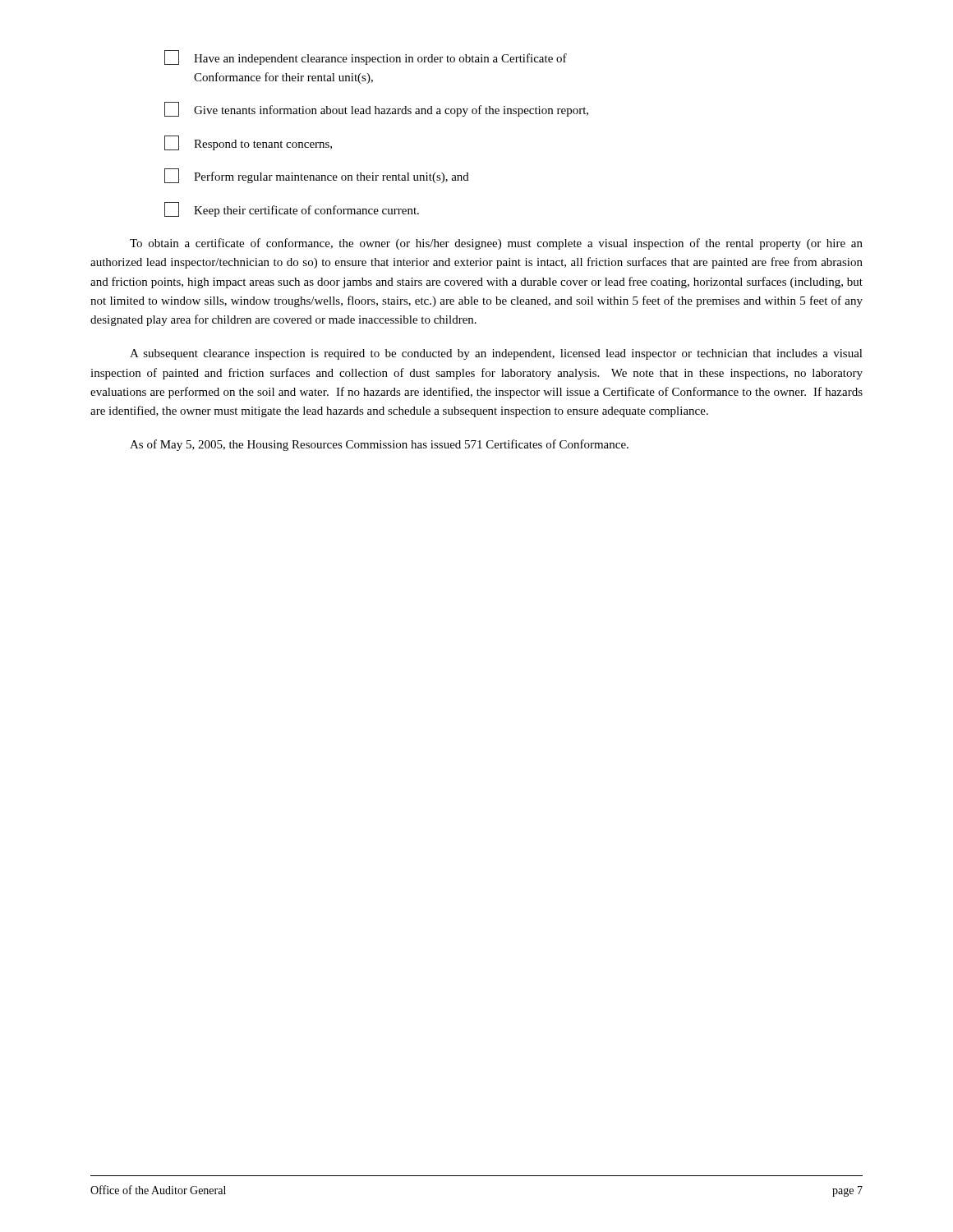Locate the text block containing "To obtain a"
The width and height of the screenshot is (953, 1232).
point(476,281)
